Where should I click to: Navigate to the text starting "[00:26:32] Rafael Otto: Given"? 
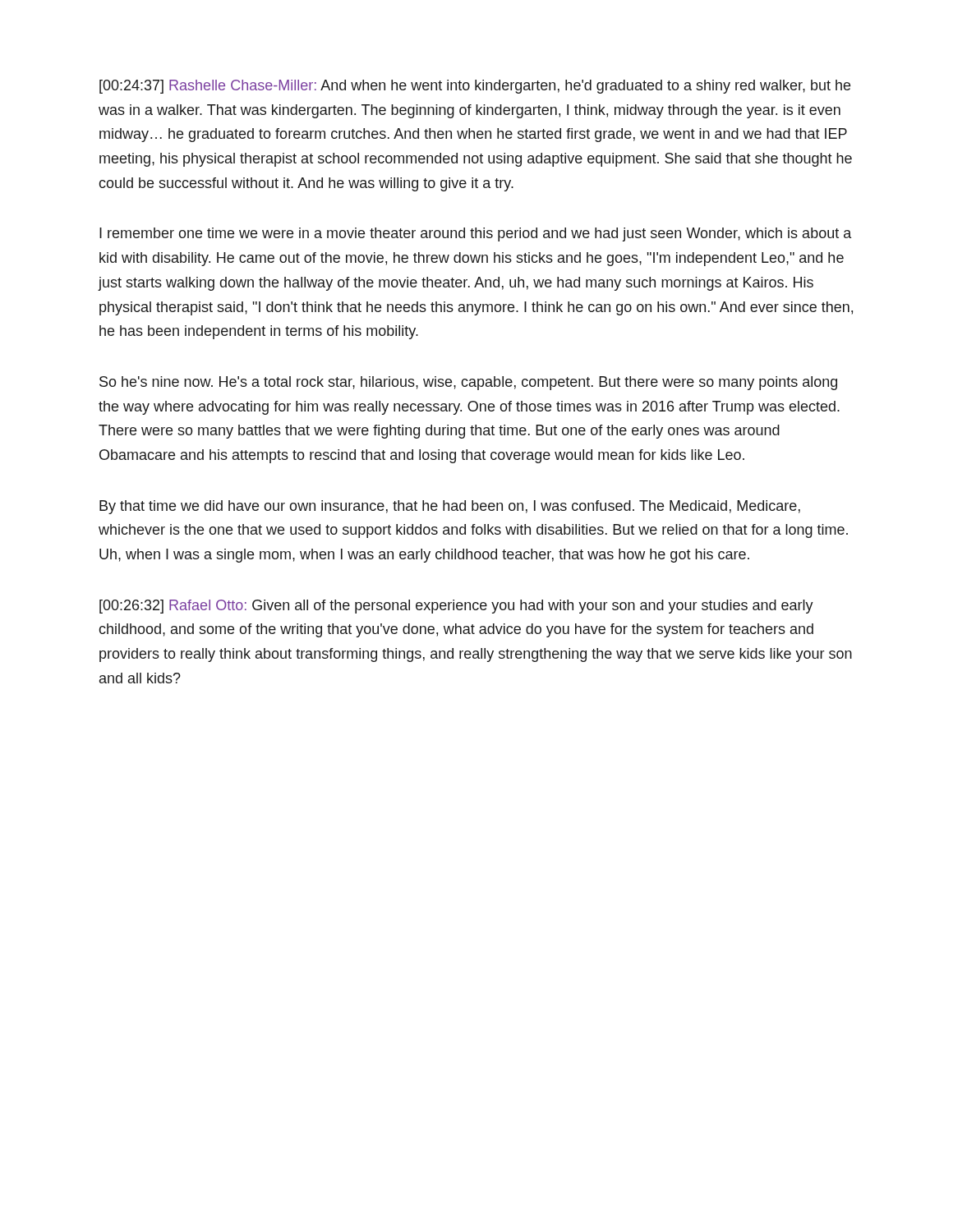tap(475, 642)
